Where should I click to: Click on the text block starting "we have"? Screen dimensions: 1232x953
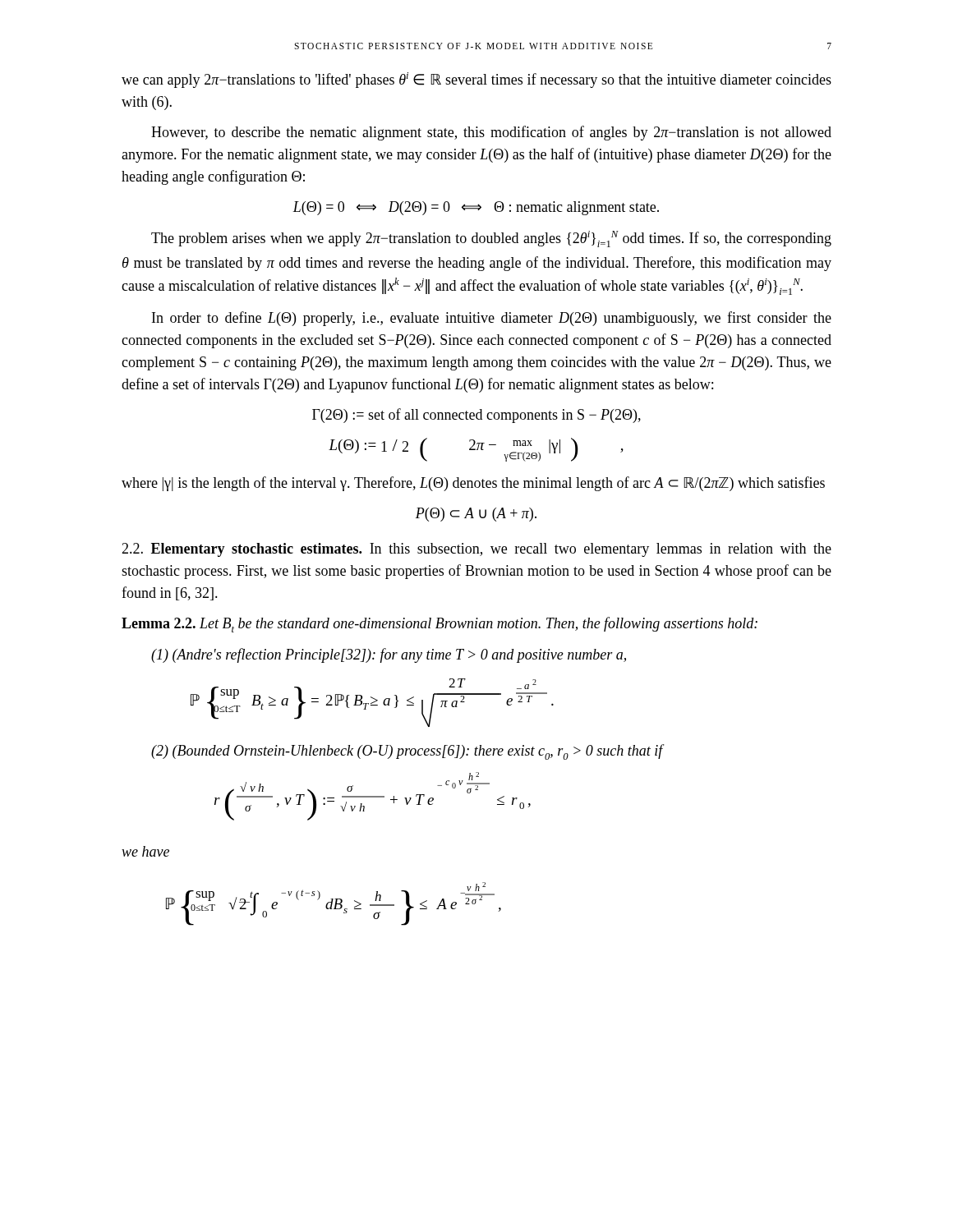[x=145, y=851]
